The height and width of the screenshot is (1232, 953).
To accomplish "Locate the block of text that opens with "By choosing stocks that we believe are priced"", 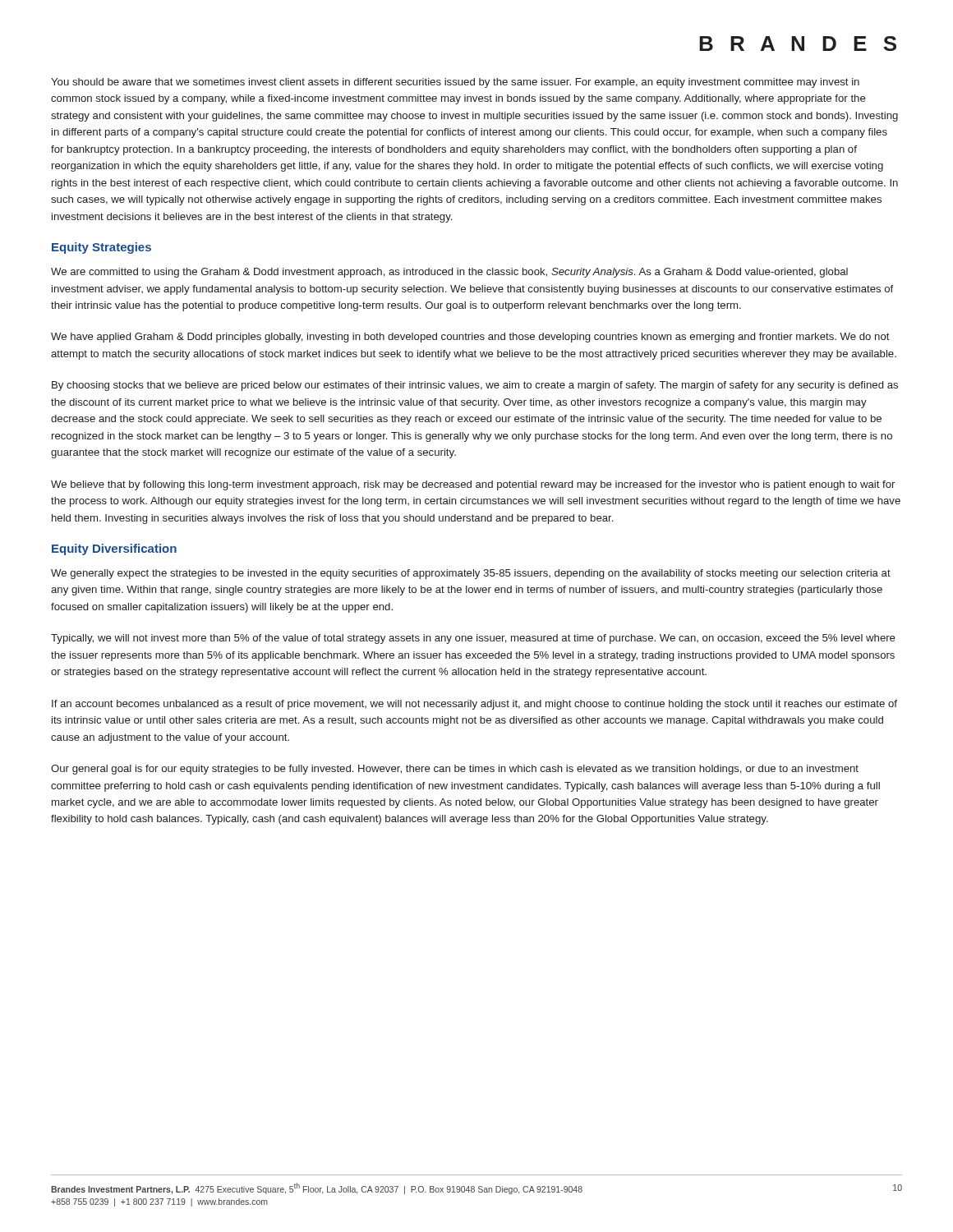I will tap(475, 419).
